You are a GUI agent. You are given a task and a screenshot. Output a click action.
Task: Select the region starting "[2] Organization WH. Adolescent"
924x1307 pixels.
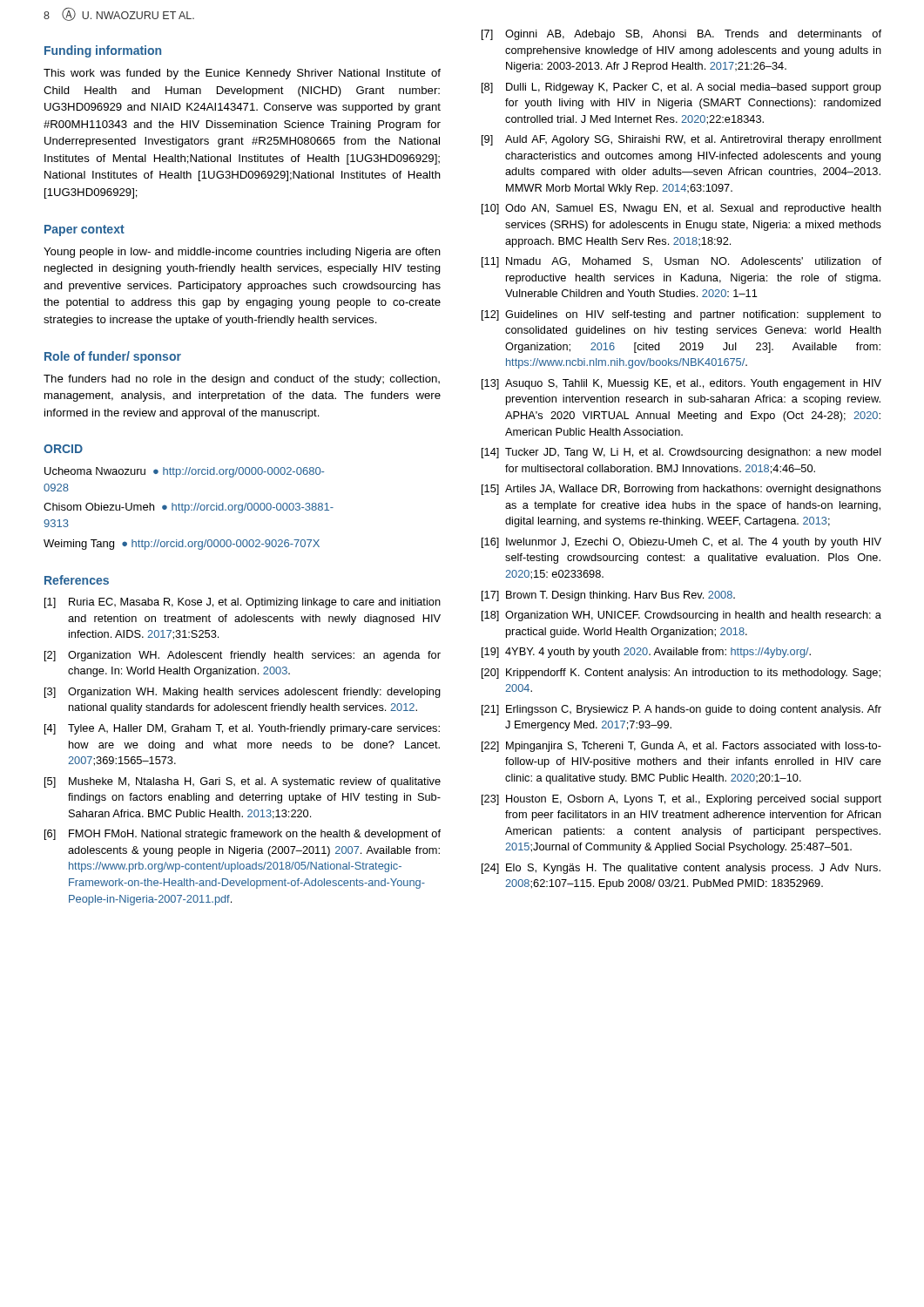click(x=242, y=663)
